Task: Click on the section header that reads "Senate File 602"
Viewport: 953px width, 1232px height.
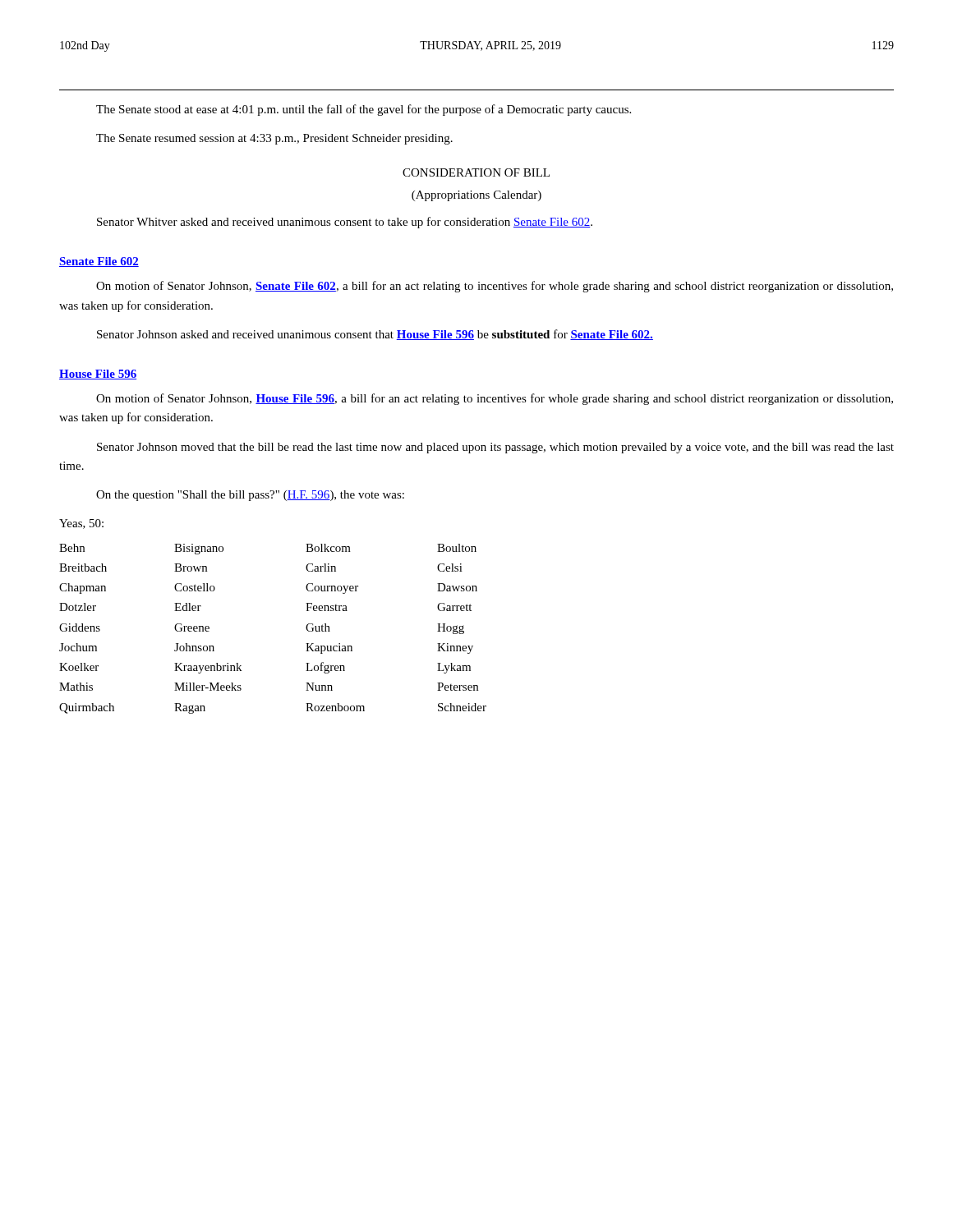Action: (99, 262)
